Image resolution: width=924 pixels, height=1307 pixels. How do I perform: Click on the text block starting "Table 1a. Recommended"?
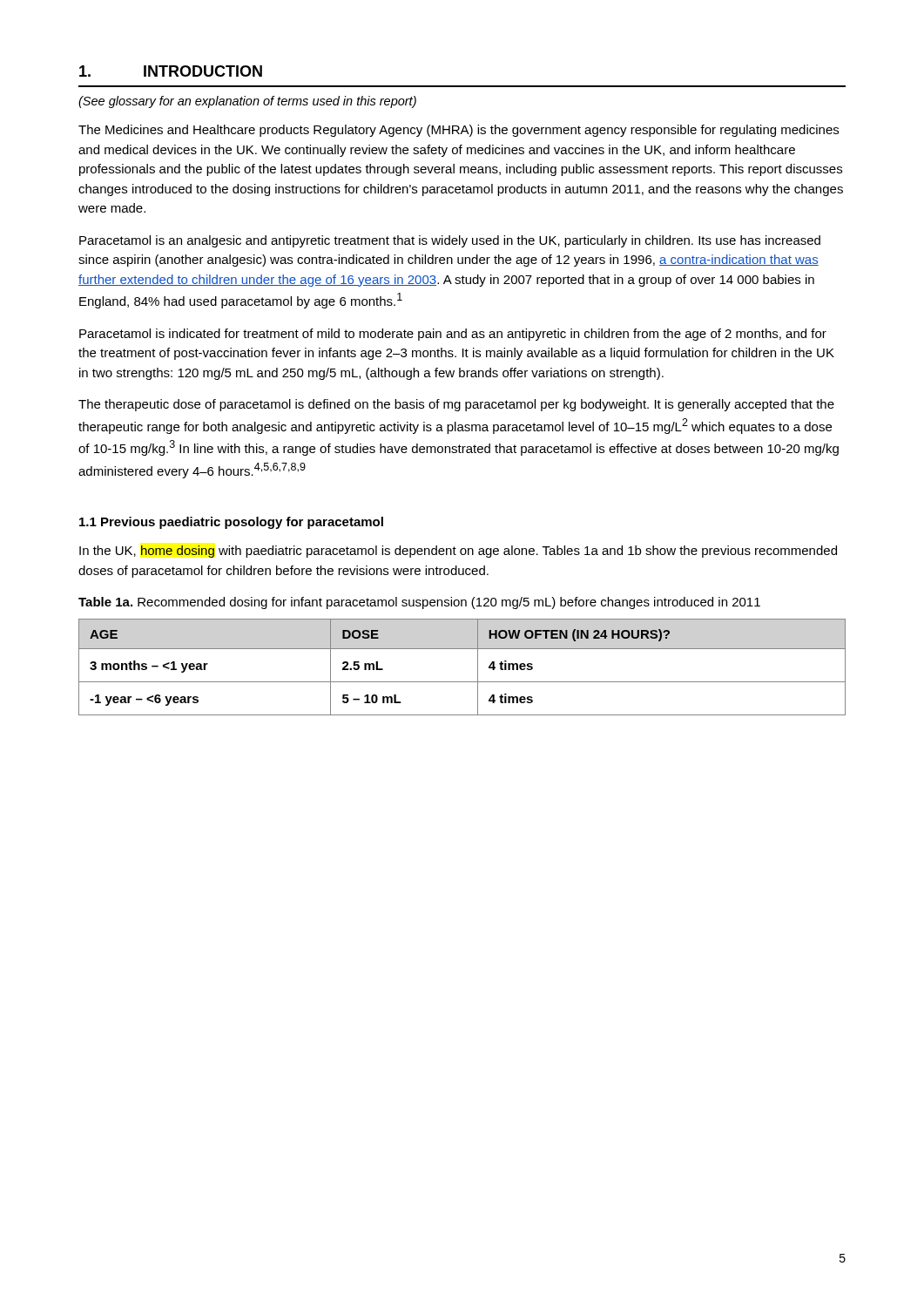click(420, 602)
